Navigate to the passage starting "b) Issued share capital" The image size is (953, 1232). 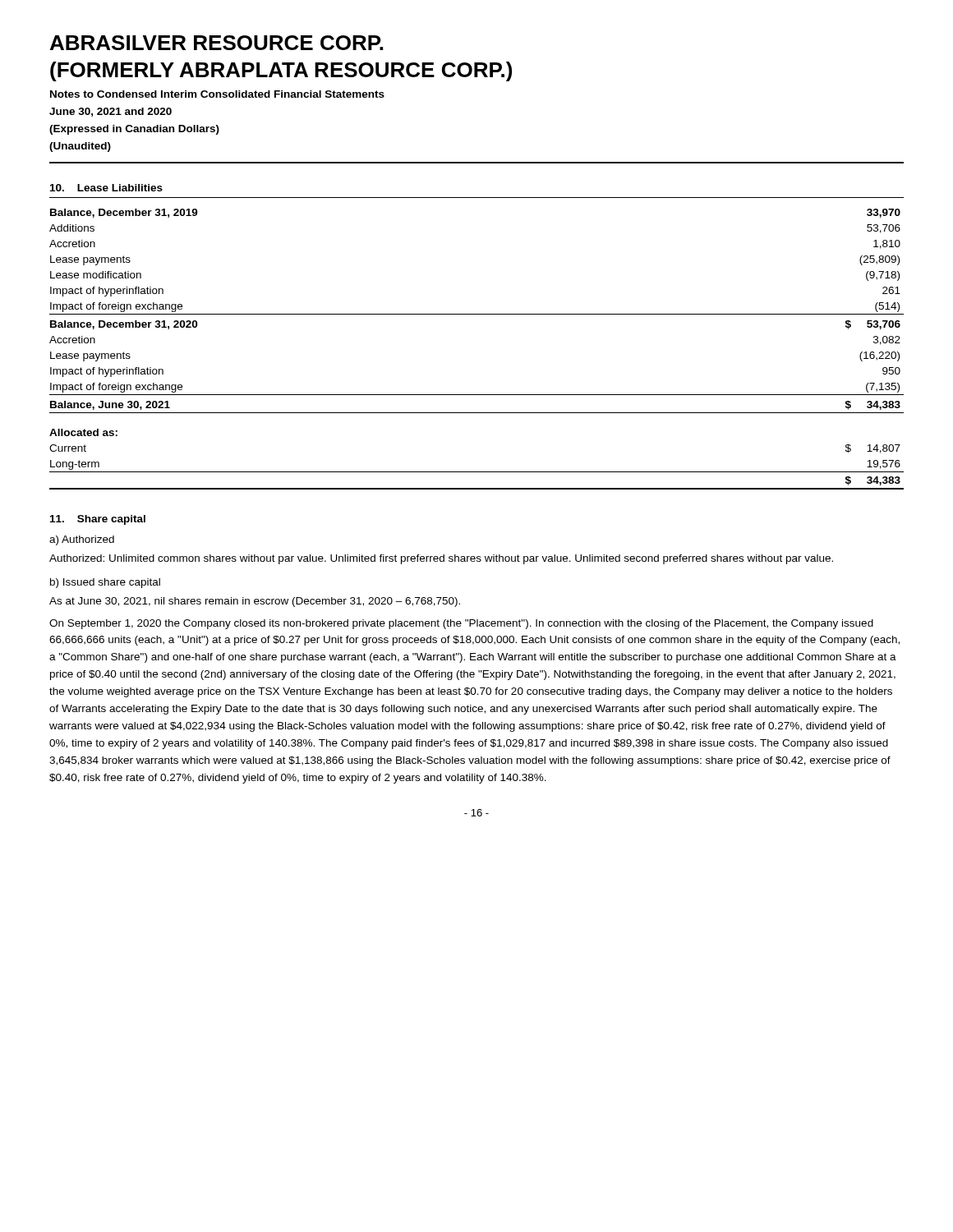(105, 583)
